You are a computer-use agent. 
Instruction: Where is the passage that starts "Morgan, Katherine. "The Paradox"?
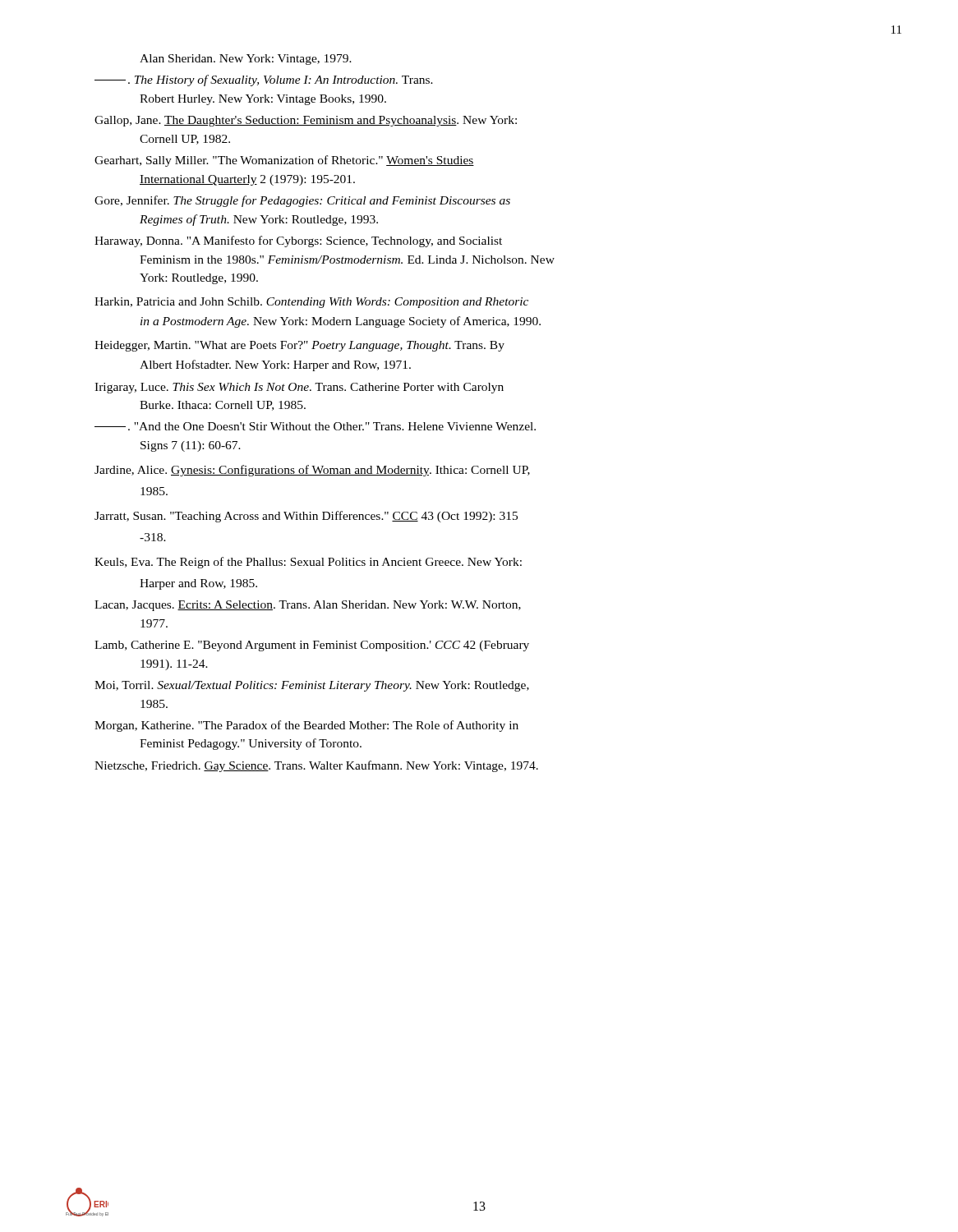493,735
